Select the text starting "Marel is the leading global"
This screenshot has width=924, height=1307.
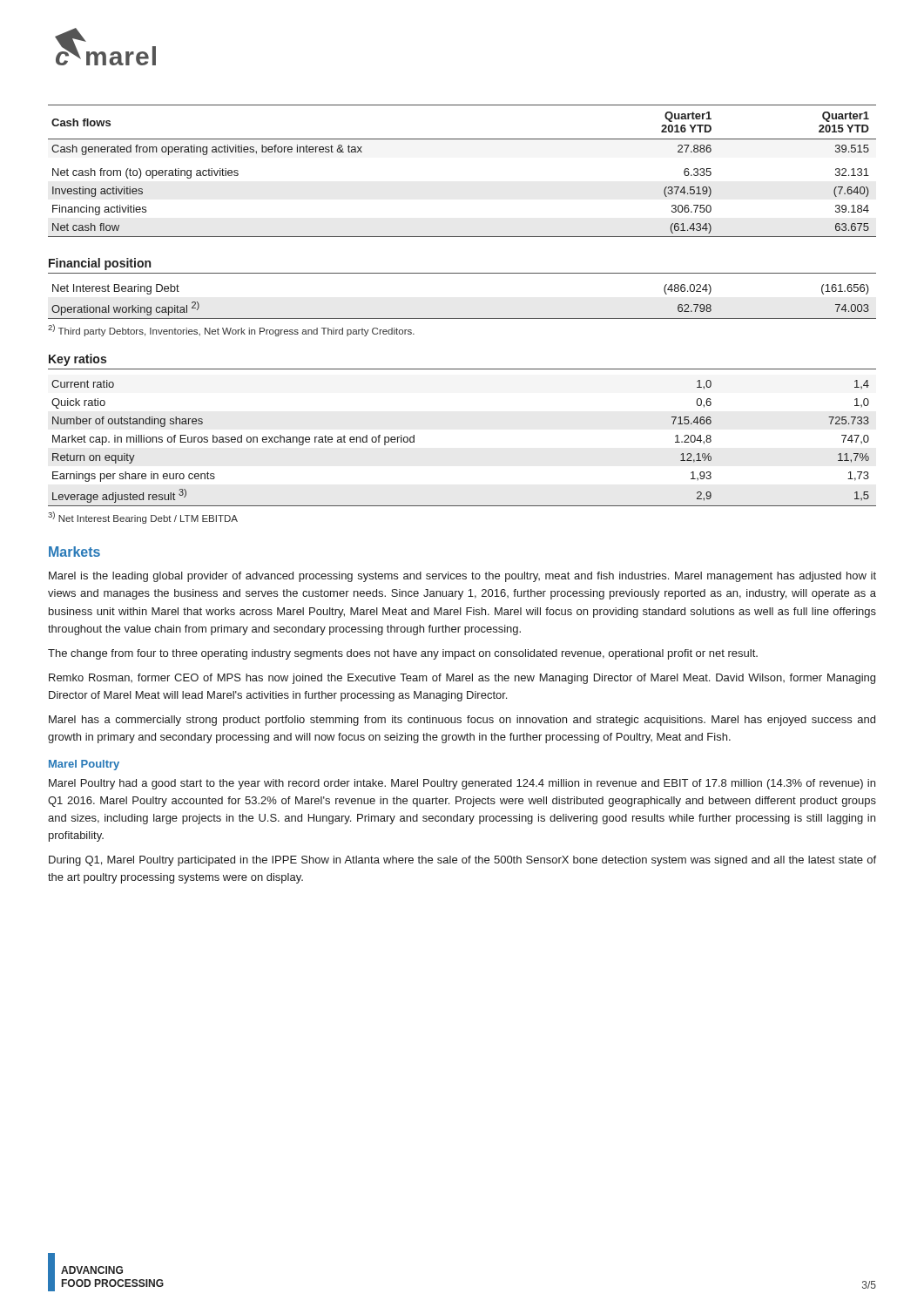click(x=462, y=602)
